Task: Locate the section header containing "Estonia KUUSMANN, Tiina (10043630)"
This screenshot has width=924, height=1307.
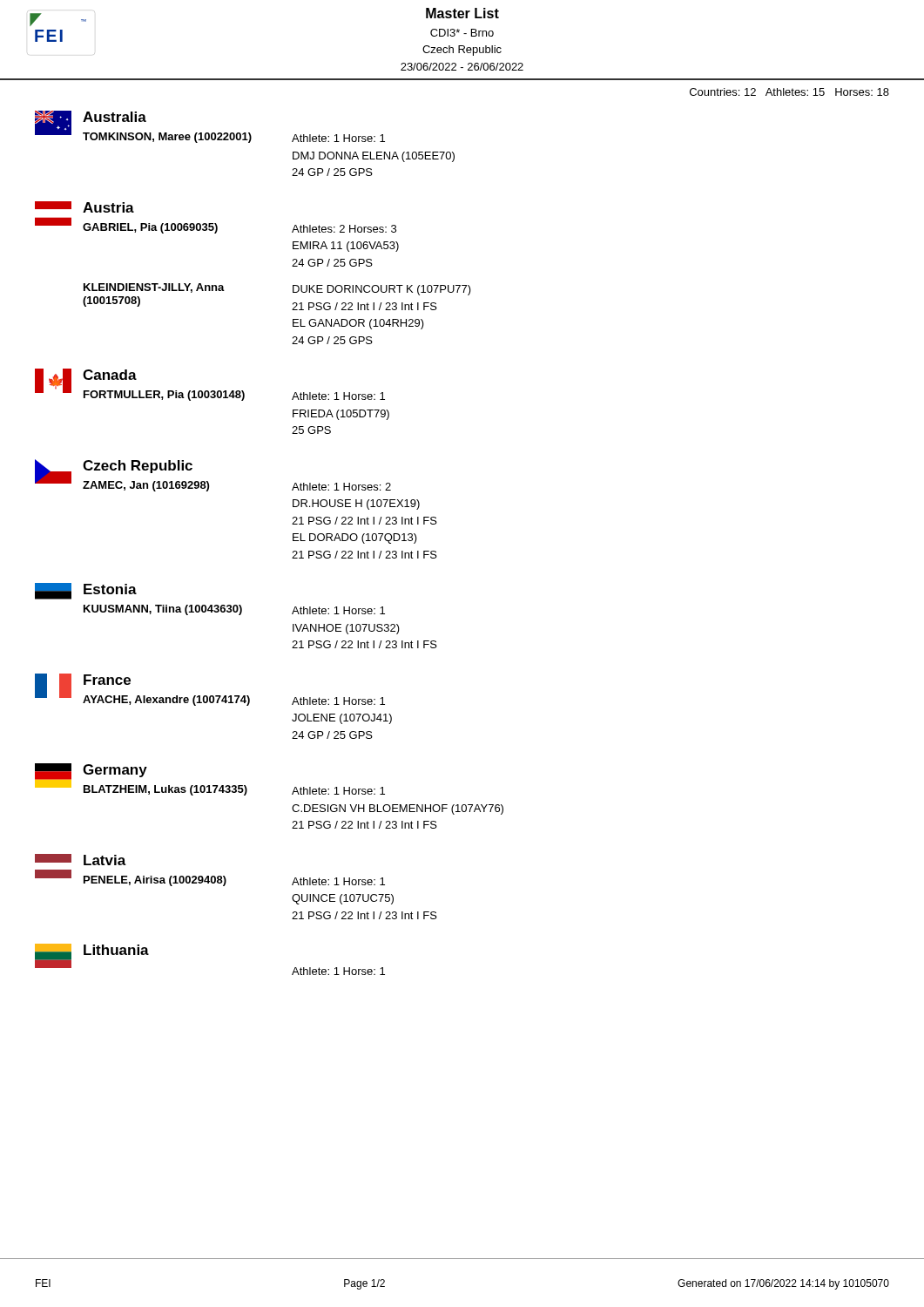Action: pyautogui.click(x=86, y=591)
